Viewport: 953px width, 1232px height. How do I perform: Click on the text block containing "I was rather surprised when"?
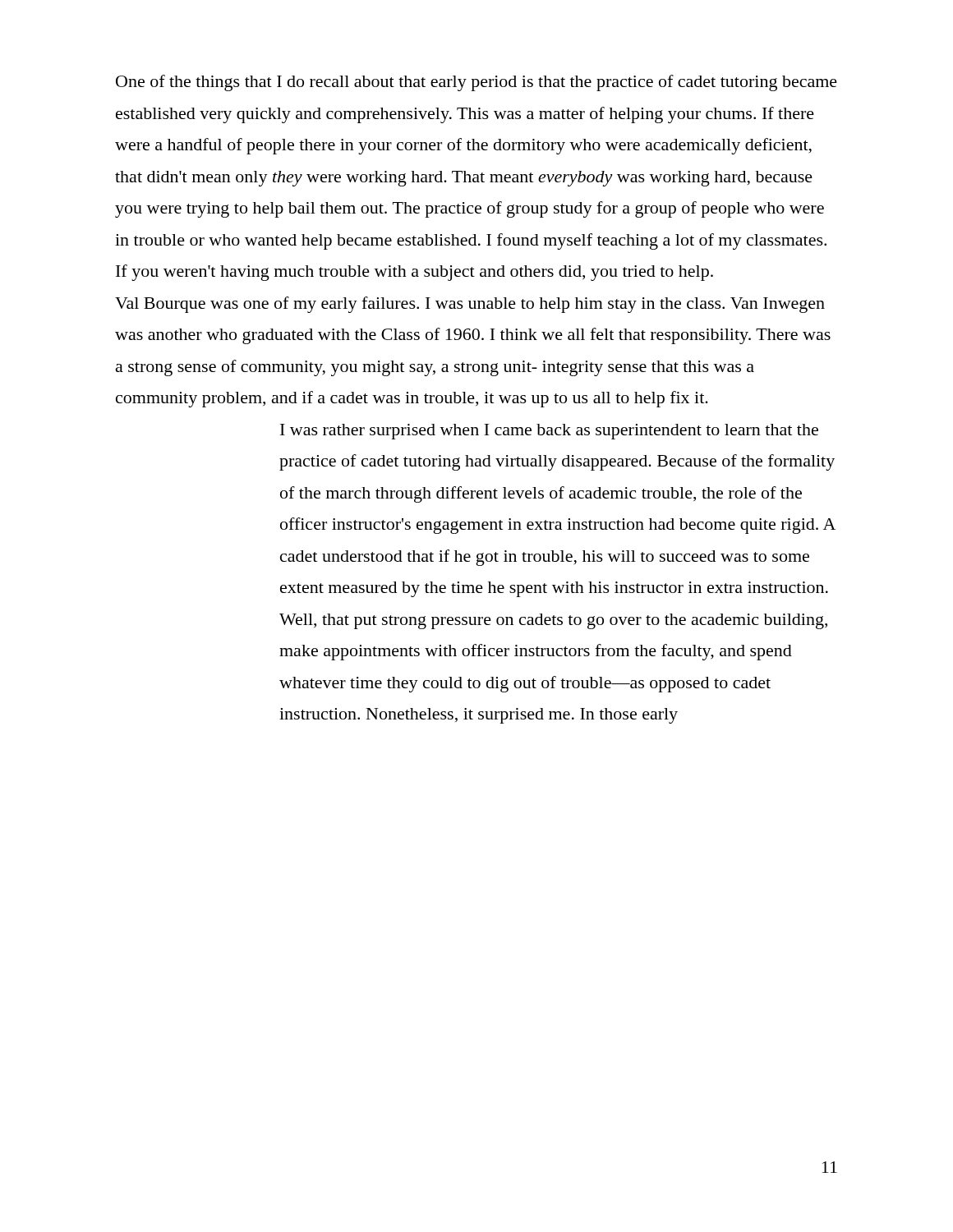tap(557, 571)
